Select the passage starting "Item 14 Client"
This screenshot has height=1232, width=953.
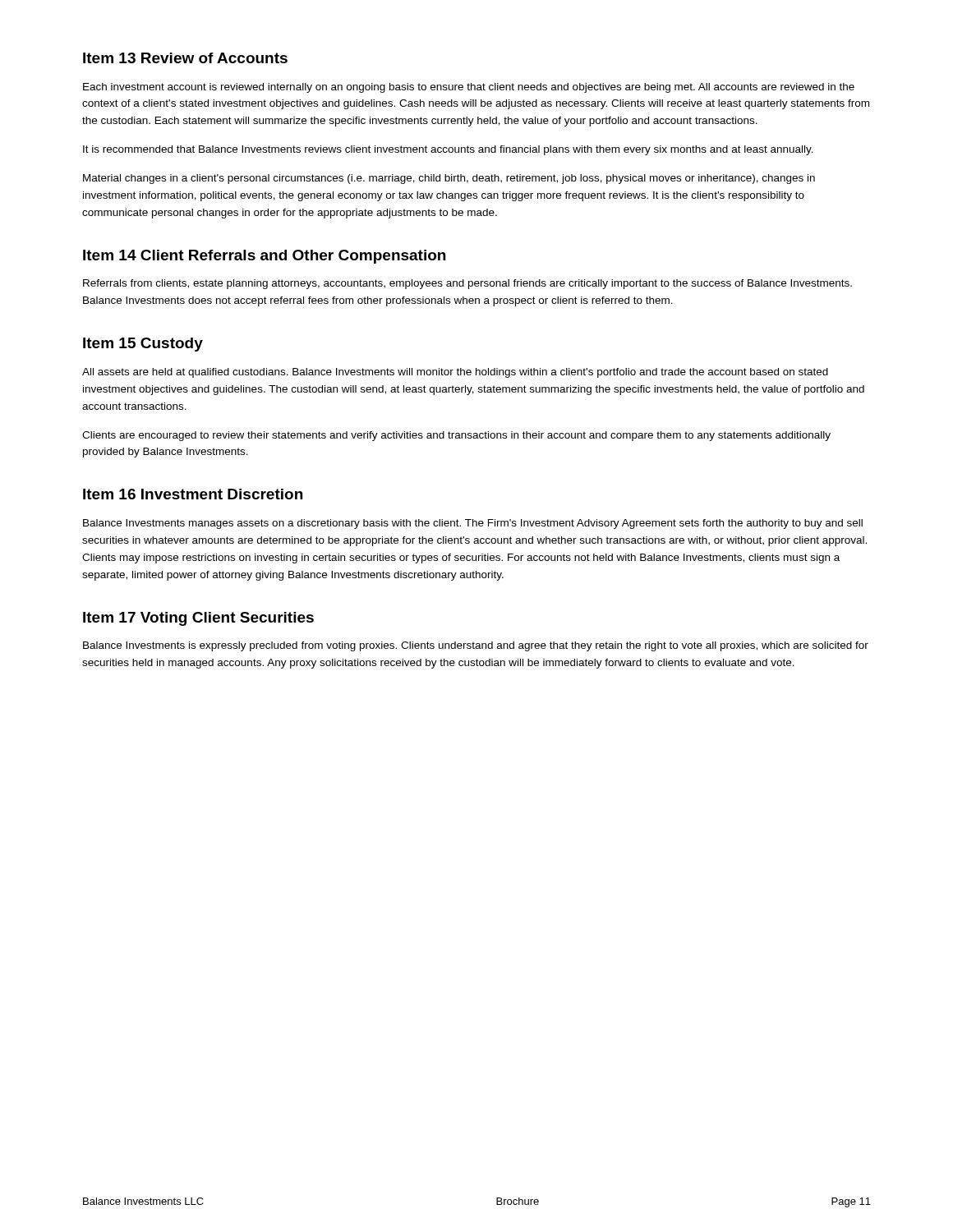click(264, 257)
